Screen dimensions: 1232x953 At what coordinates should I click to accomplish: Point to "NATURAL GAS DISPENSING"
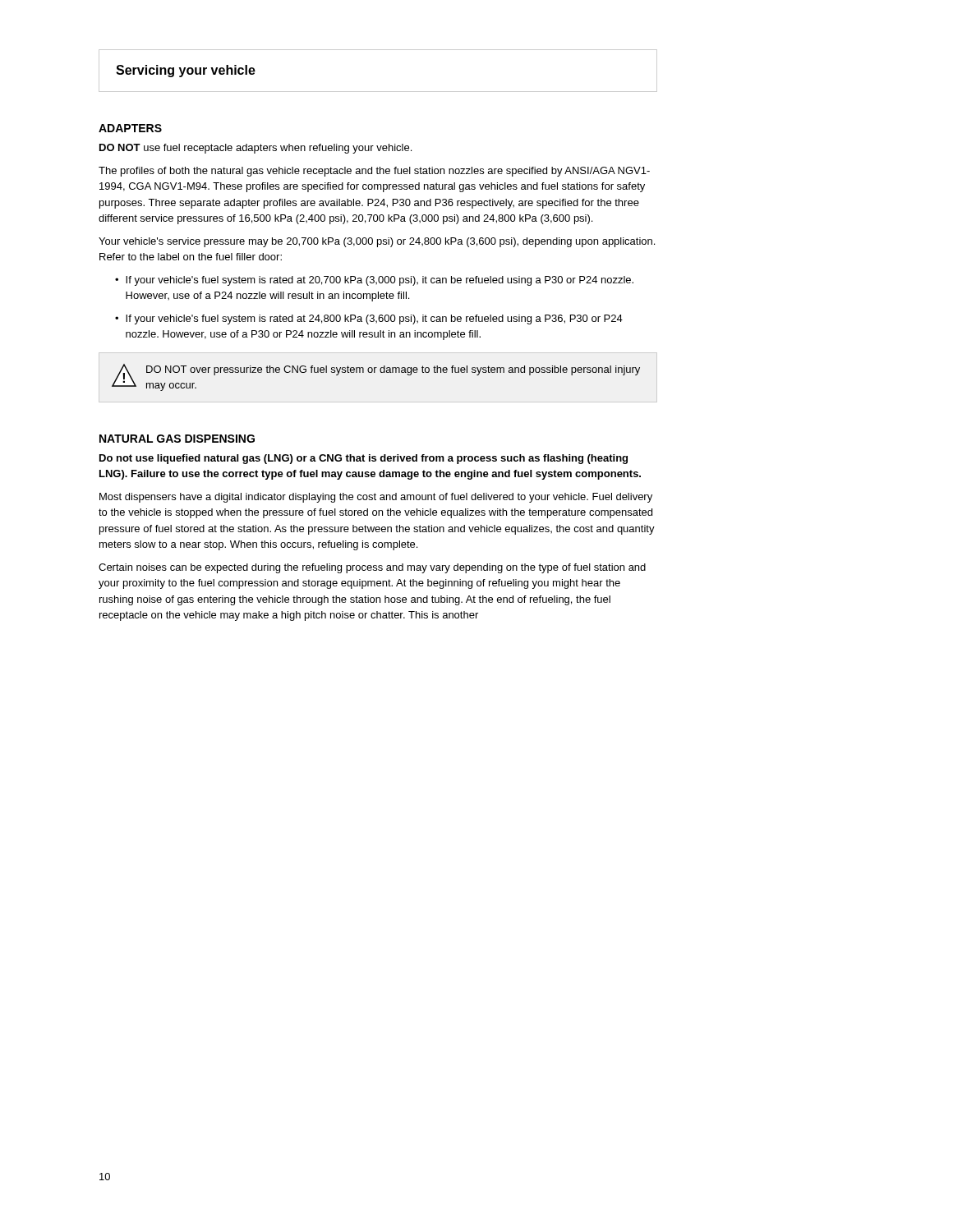(x=177, y=438)
